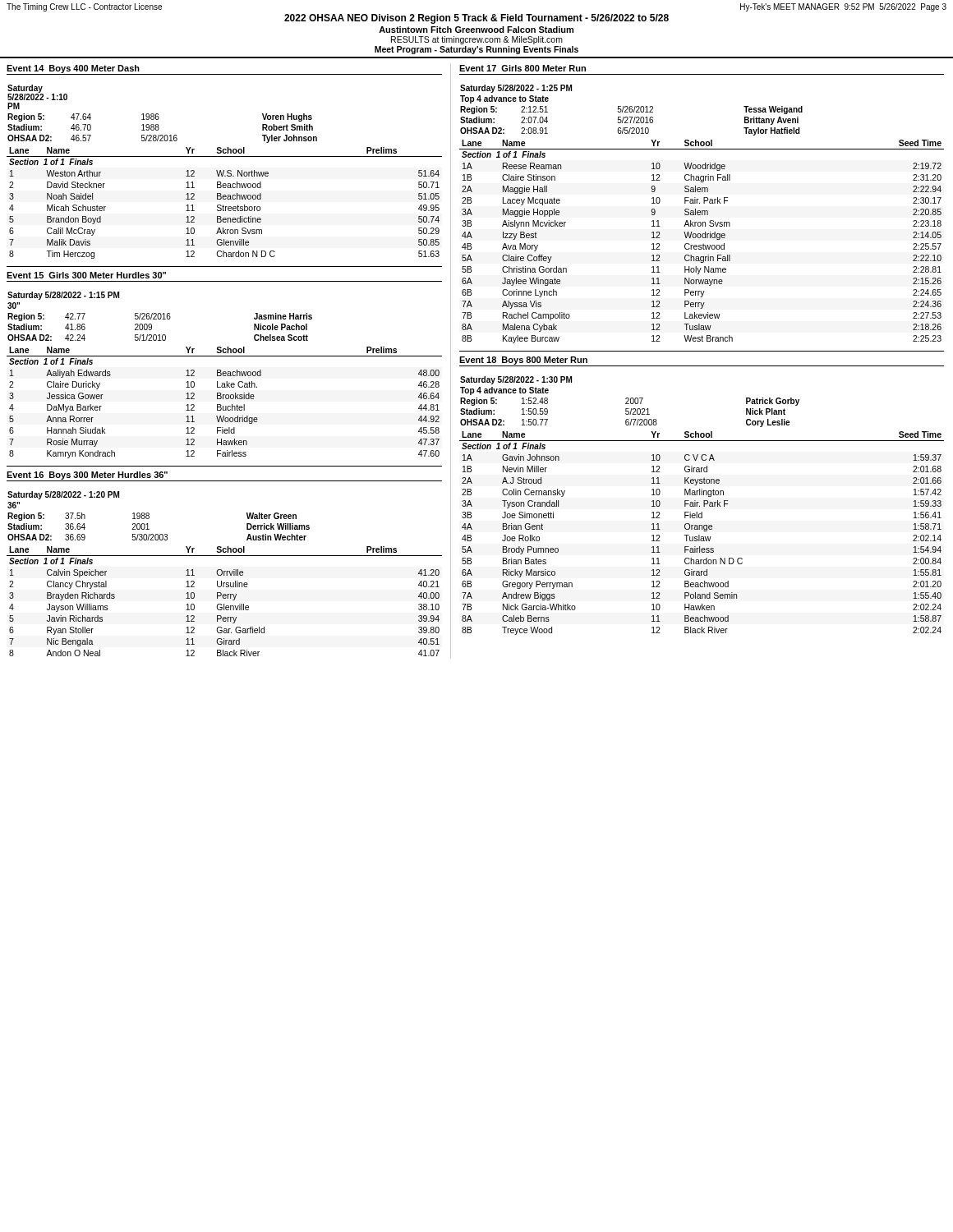Point to the section header beginning "Event 15 Girls 300 Meter"
The height and width of the screenshot is (1232, 953).
224,276
